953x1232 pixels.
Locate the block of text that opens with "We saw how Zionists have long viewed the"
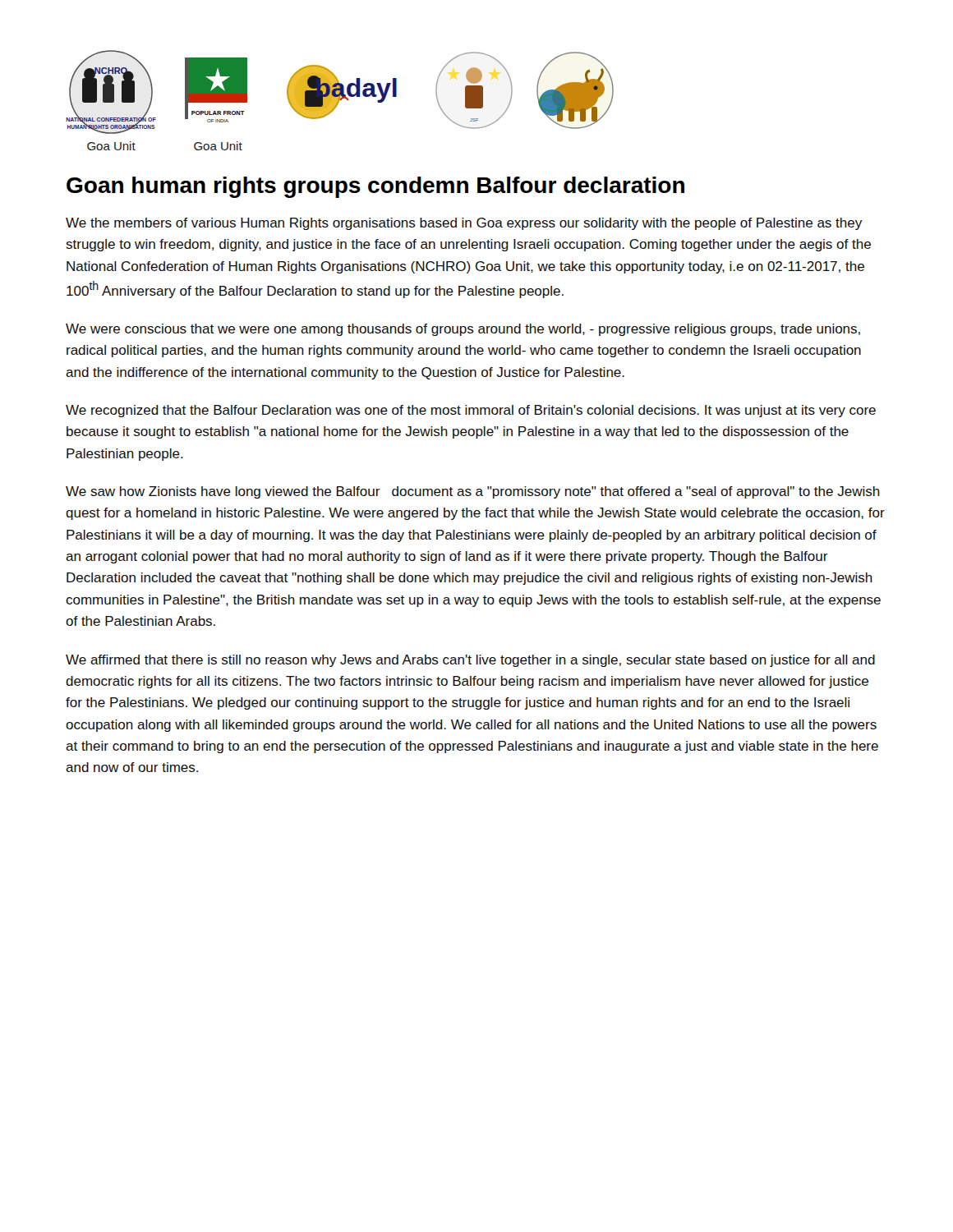click(x=475, y=557)
